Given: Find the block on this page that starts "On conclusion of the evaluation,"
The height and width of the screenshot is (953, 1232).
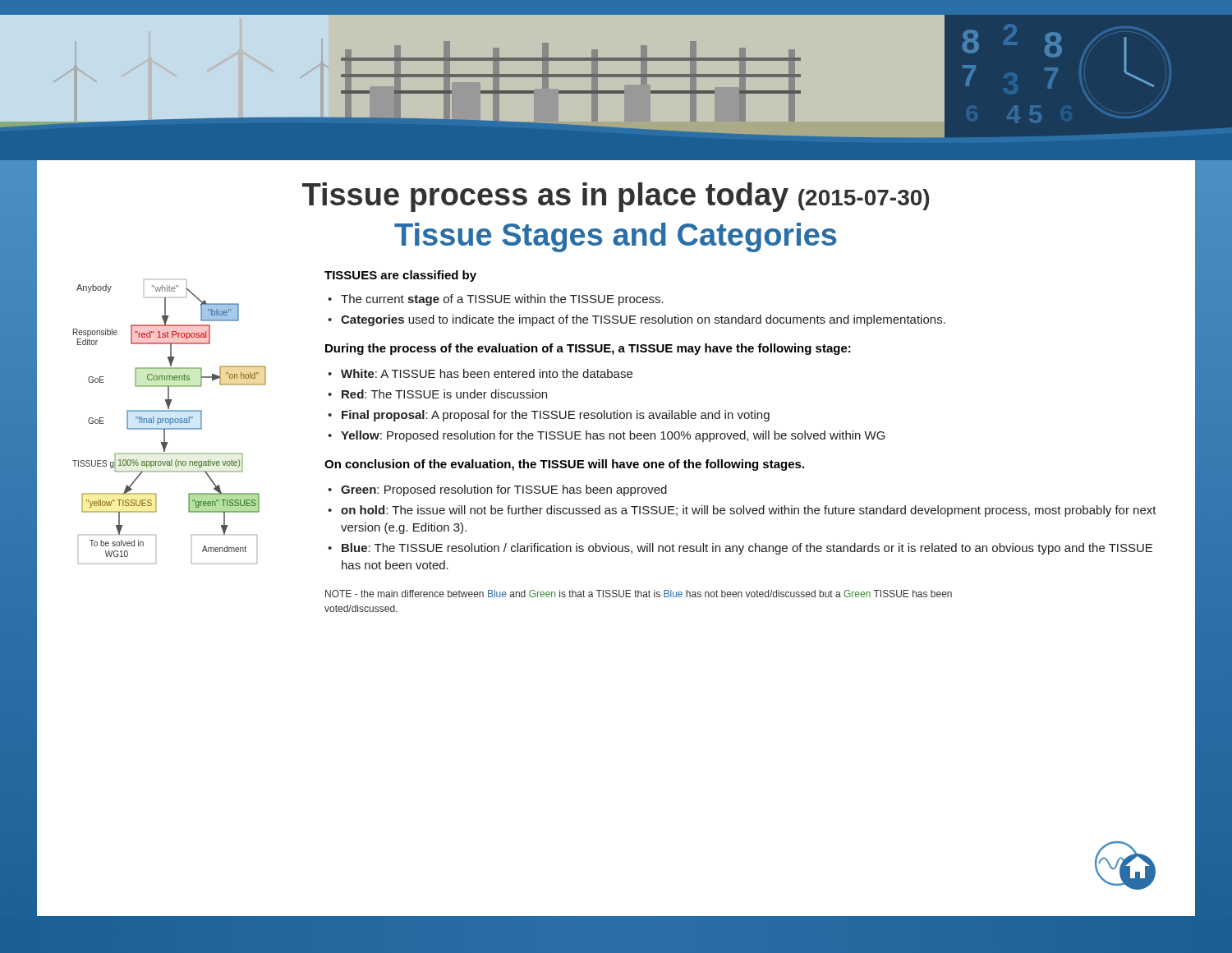Looking at the screenshot, I should 565,463.
